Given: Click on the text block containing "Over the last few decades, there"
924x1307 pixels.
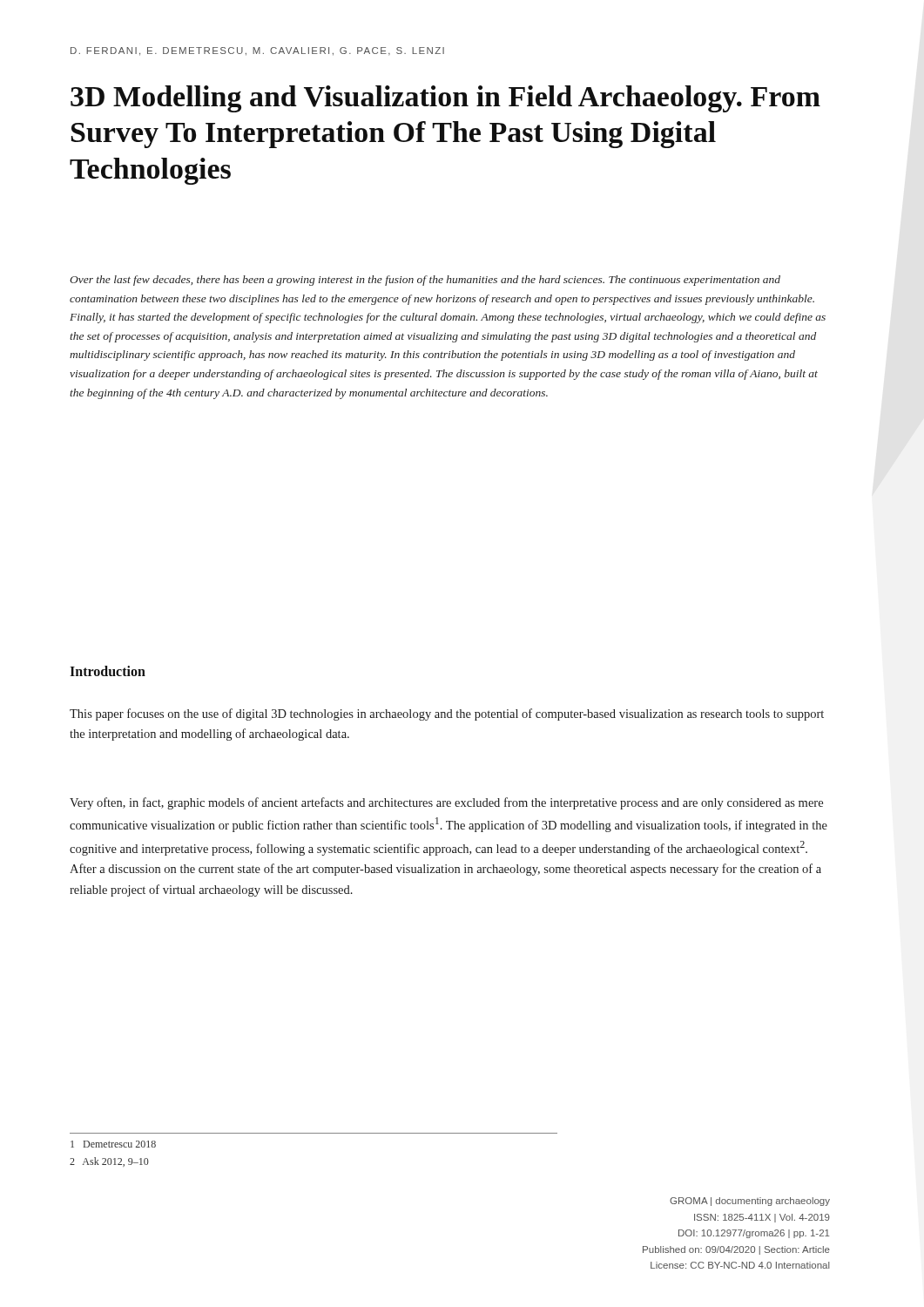Looking at the screenshot, I should [x=448, y=336].
